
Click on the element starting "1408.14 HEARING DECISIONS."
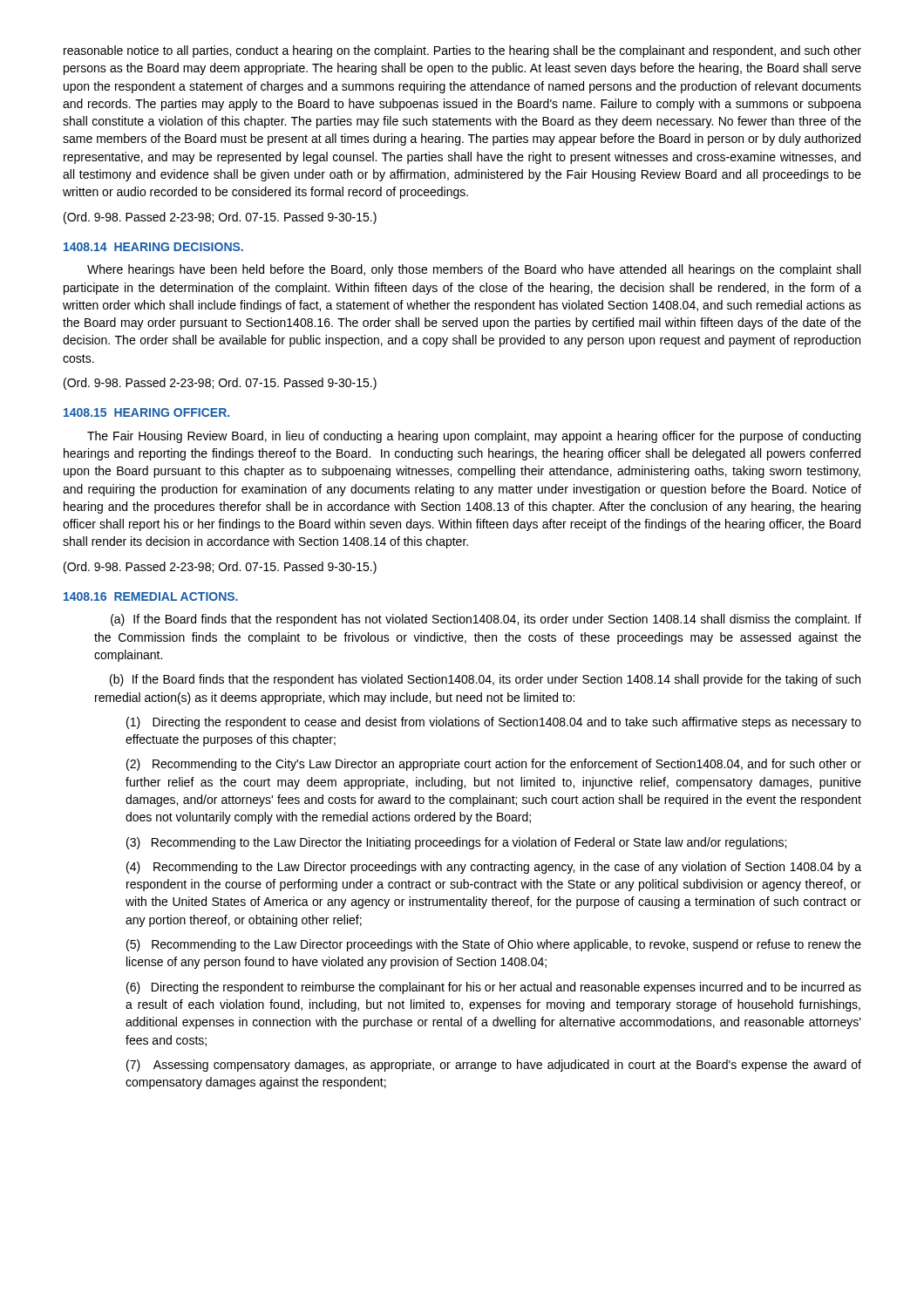tap(153, 247)
